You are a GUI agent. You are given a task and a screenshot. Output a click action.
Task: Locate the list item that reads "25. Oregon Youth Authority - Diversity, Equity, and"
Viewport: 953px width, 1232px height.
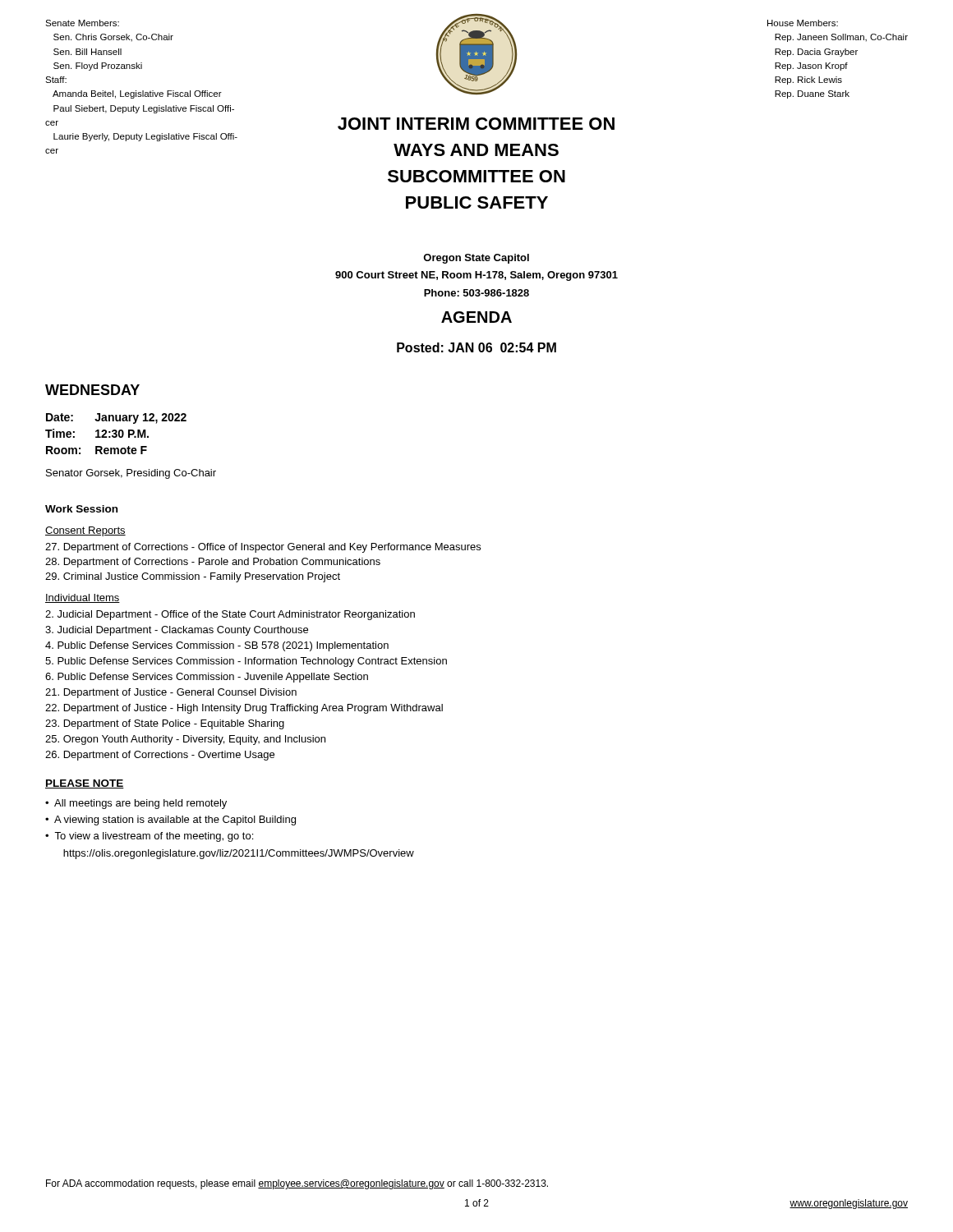coord(186,739)
